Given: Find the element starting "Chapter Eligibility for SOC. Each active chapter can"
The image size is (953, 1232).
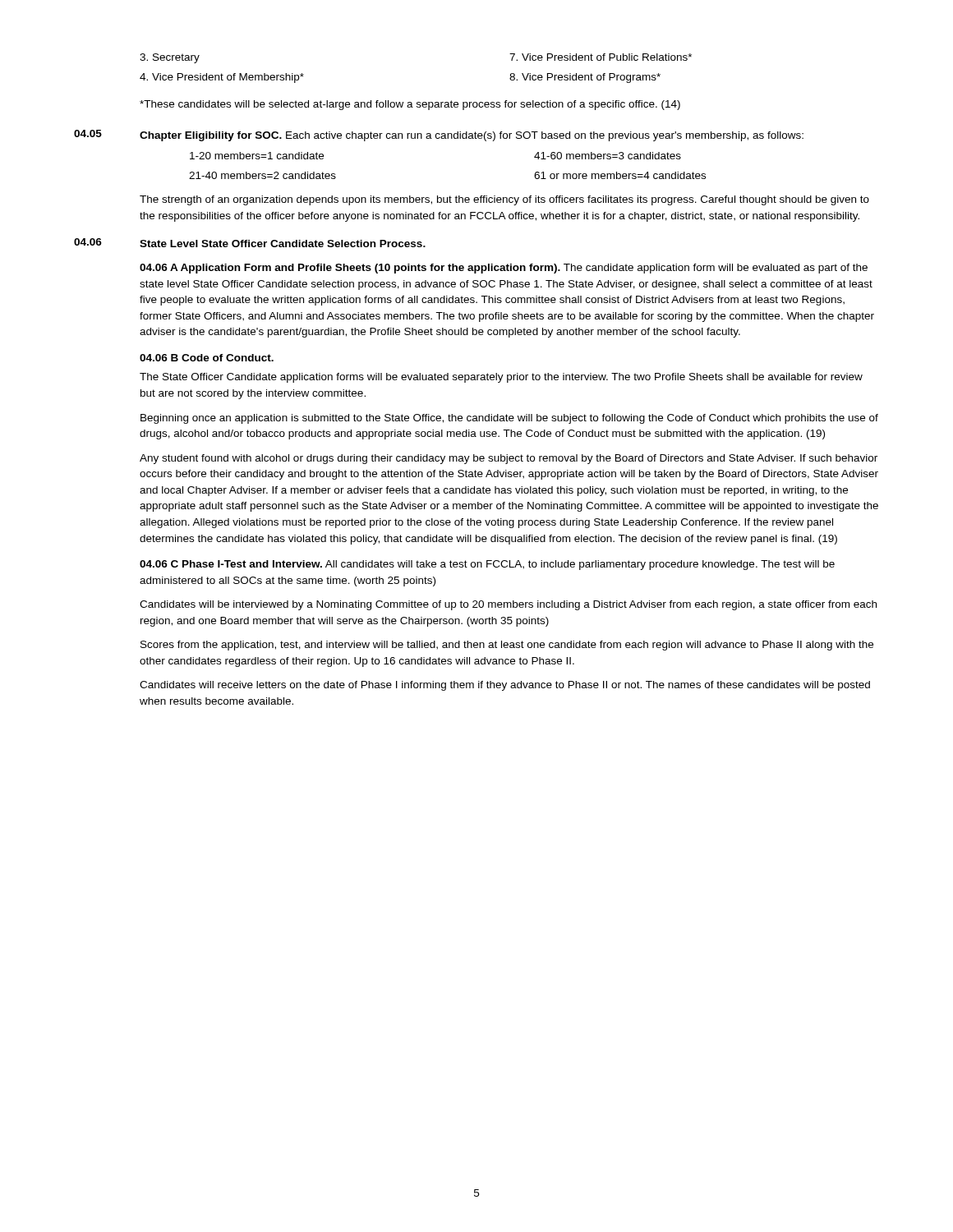Looking at the screenshot, I should (472, 135).
